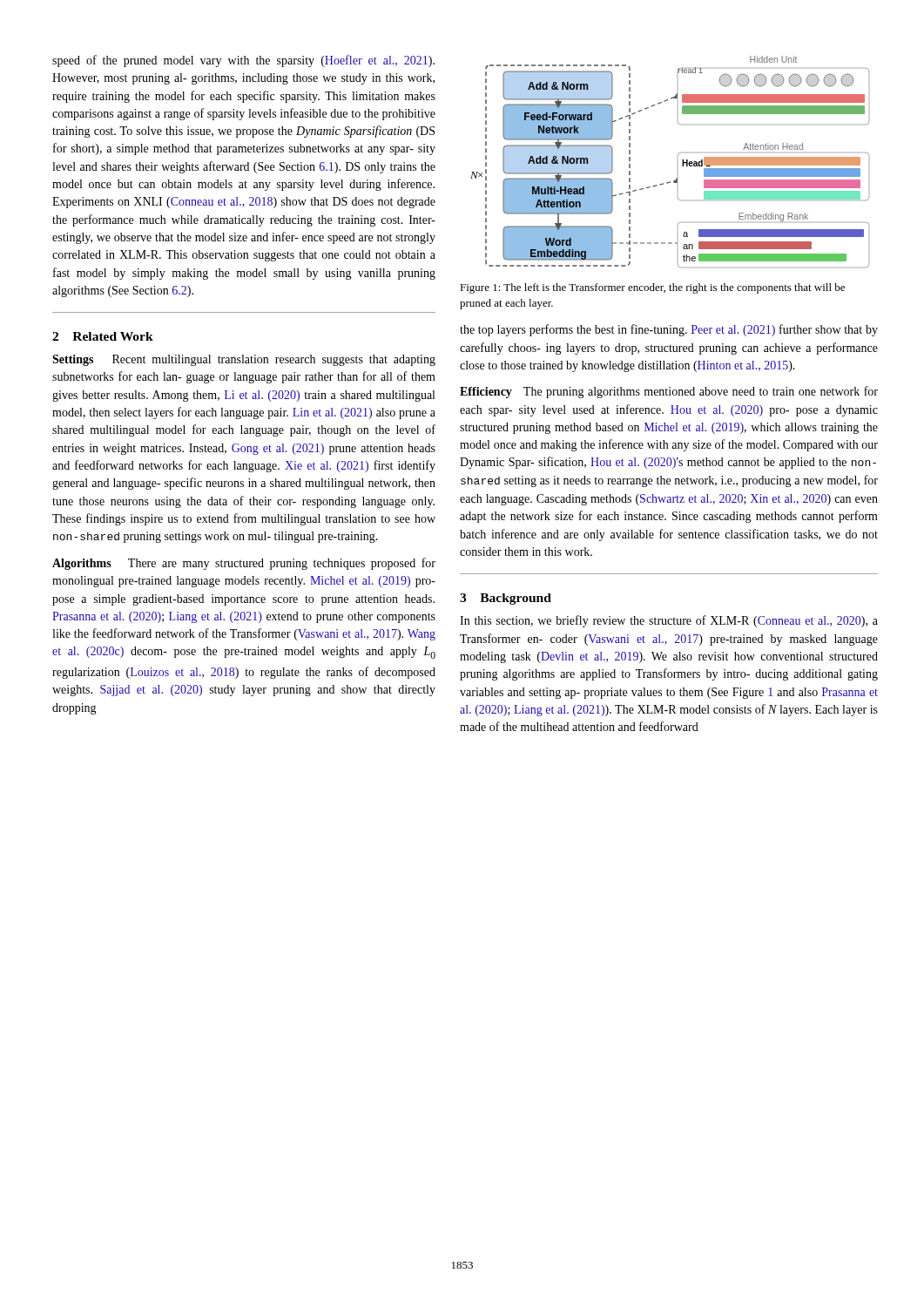This screenshot has height=1307, width=924.
Task: Point to the text starting "In this section, we briefly"
Action: click(x=669, y=674)
